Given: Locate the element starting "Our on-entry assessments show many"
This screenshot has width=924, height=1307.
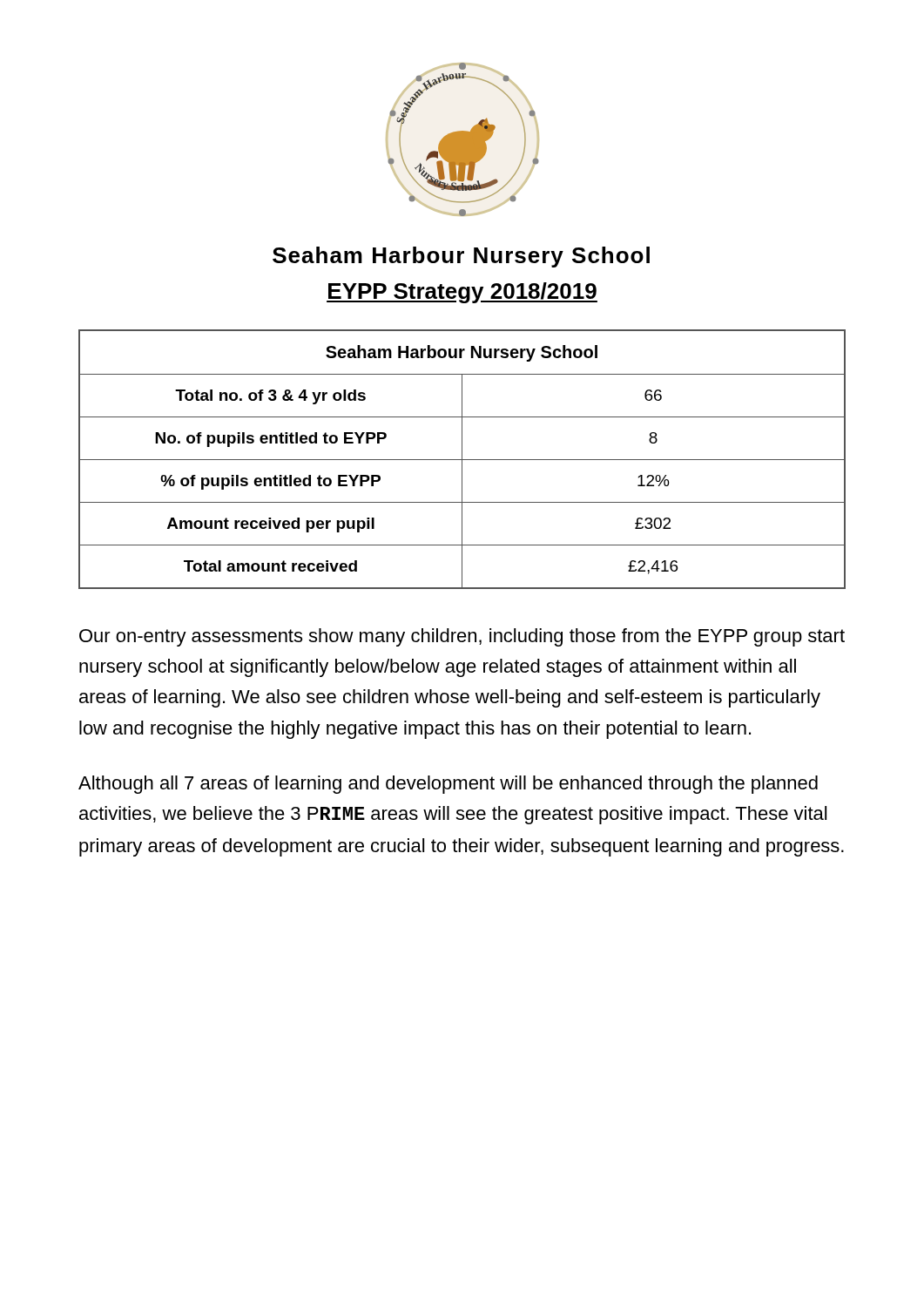Looking at the screenshot, I should [x=462, y=682].
